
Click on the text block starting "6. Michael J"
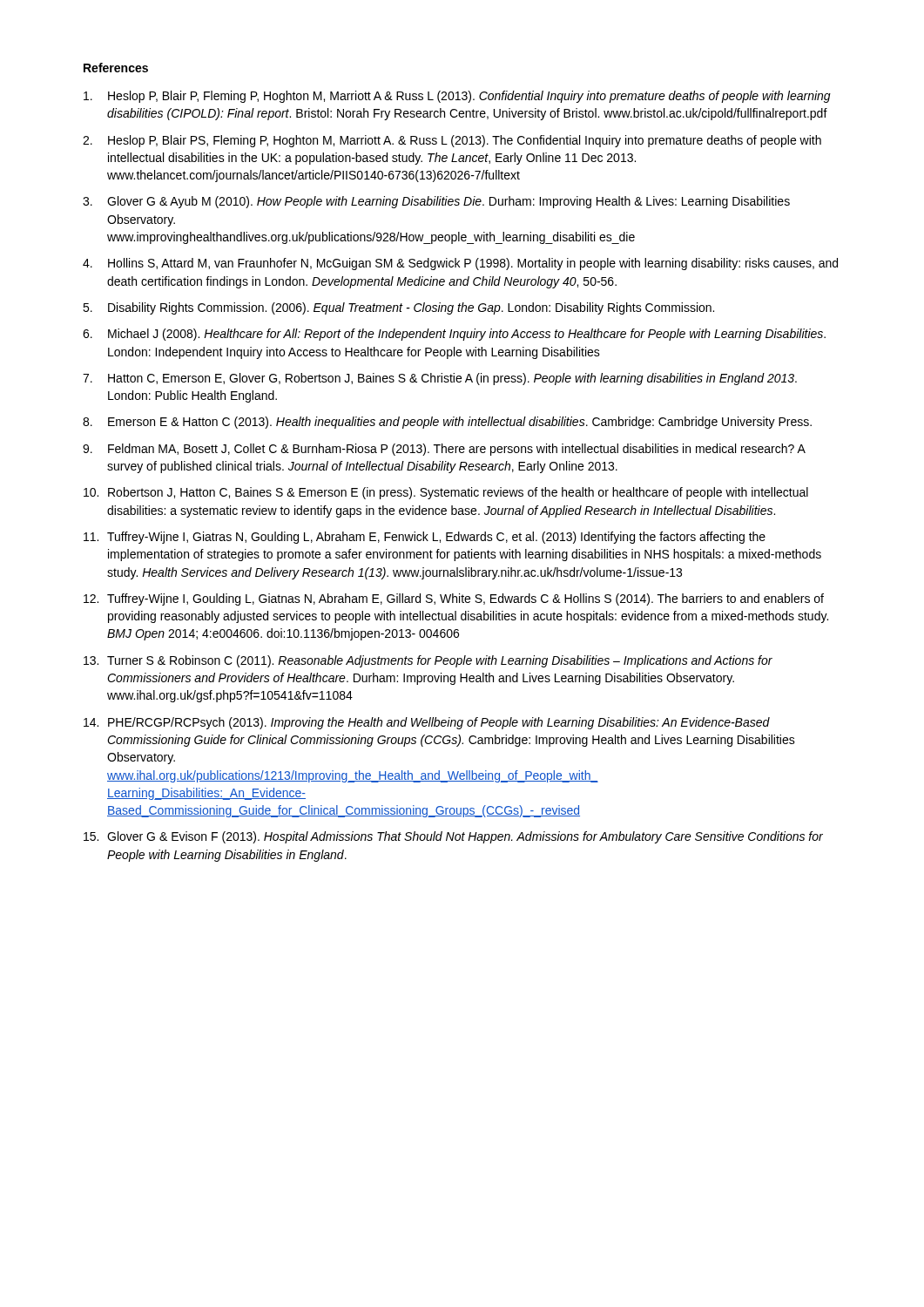pos(462,343)
